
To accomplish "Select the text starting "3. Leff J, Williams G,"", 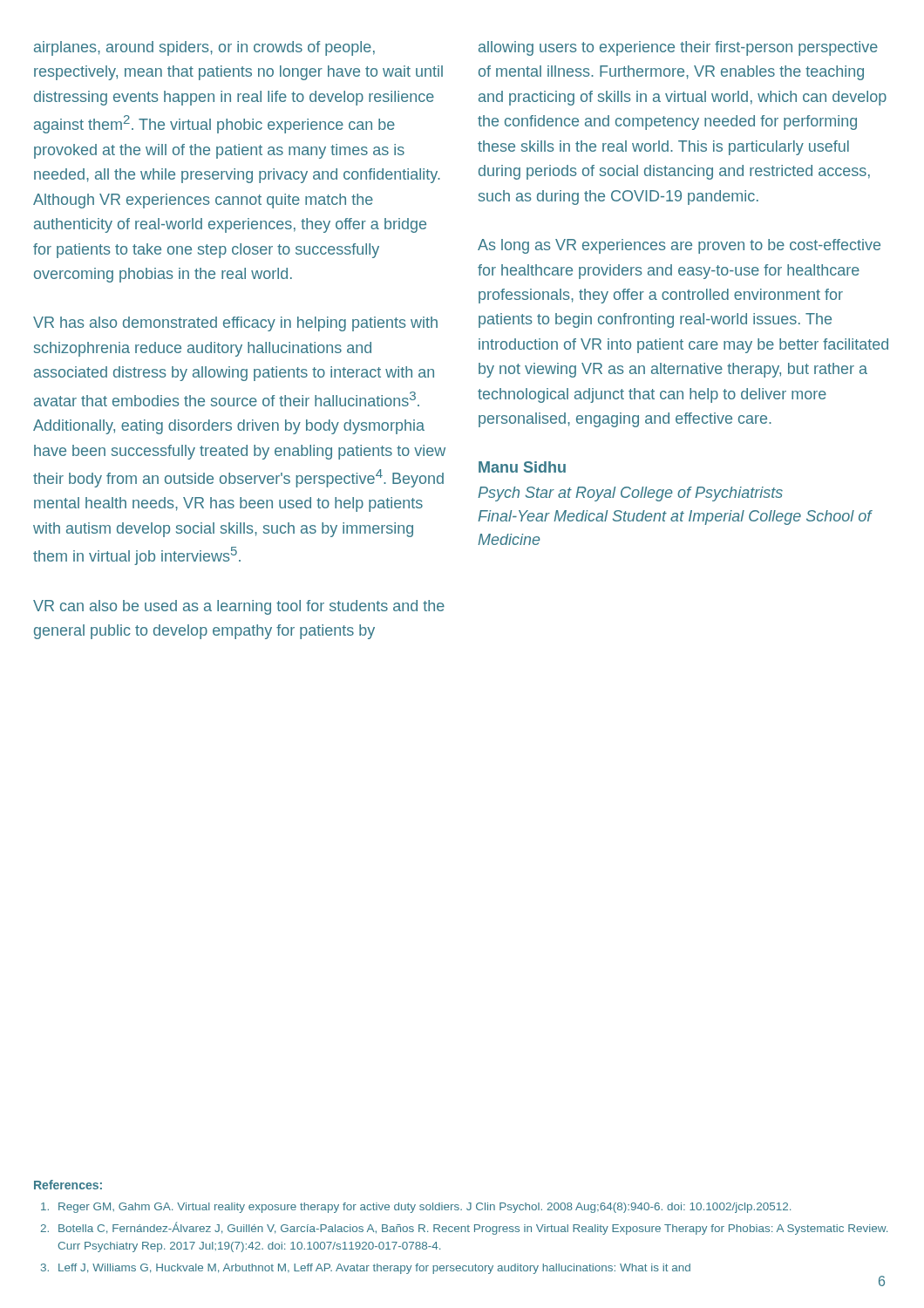I will 366,1268.
